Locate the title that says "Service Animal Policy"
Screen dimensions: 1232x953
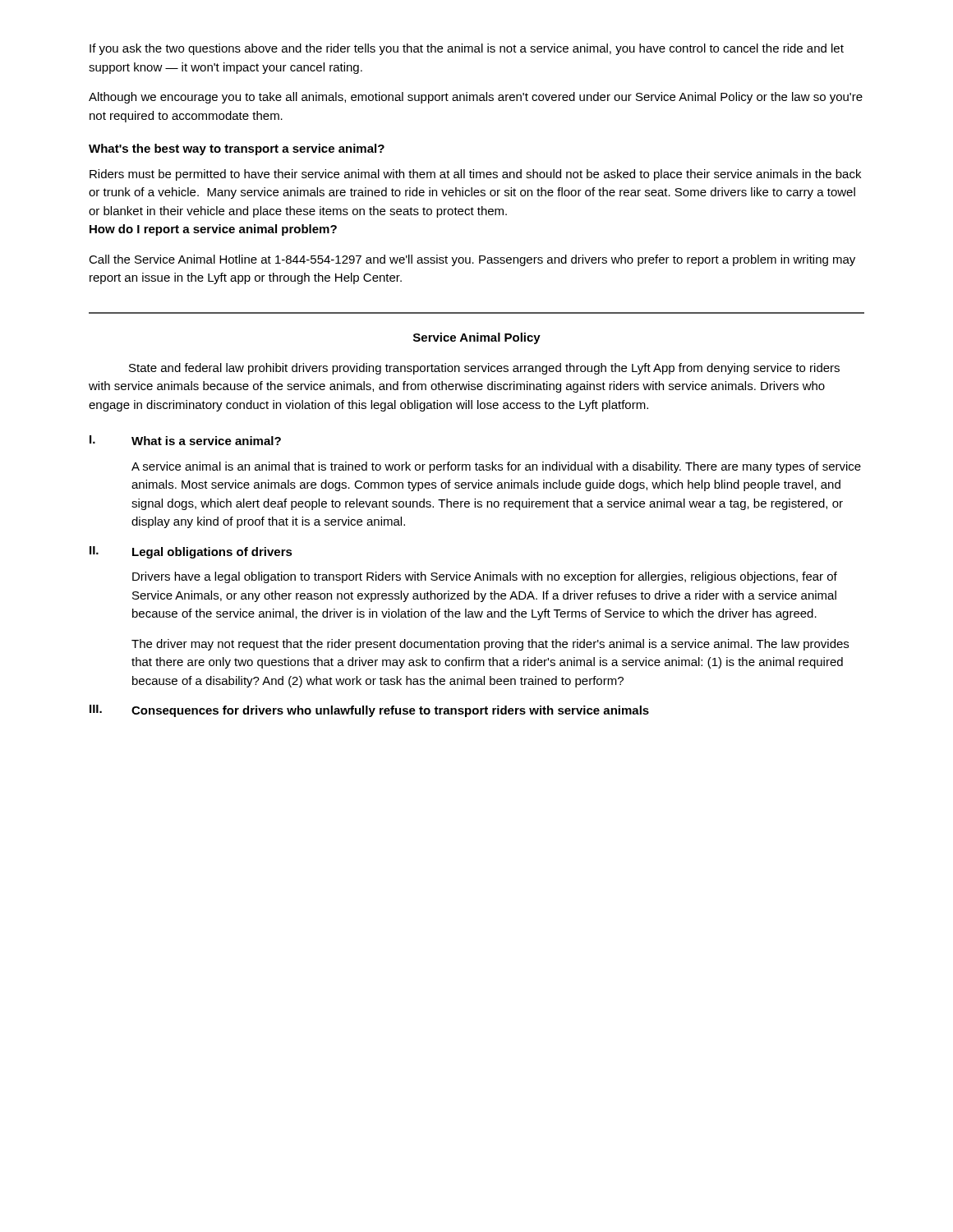476,337
